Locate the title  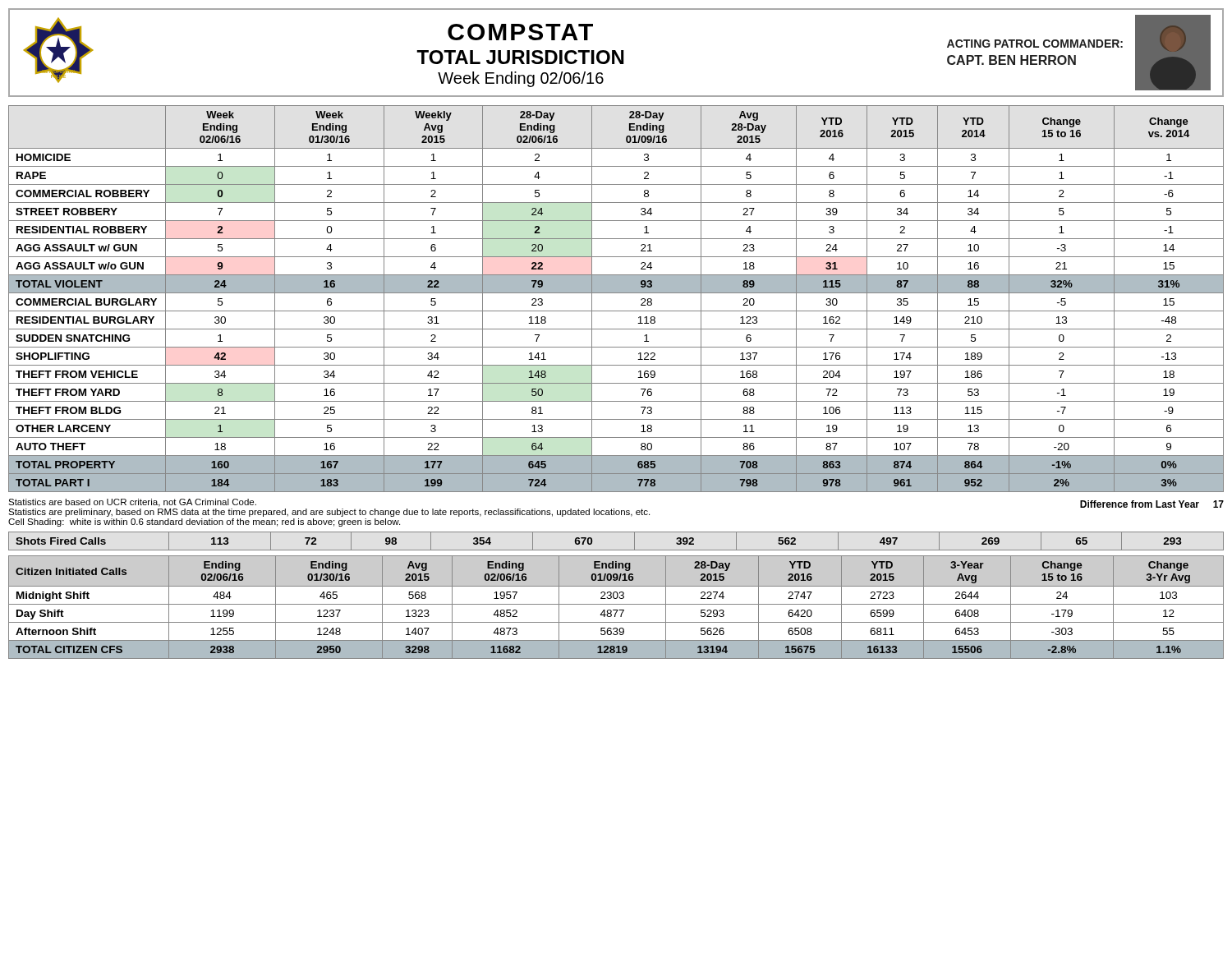click(x=521, y=53)
